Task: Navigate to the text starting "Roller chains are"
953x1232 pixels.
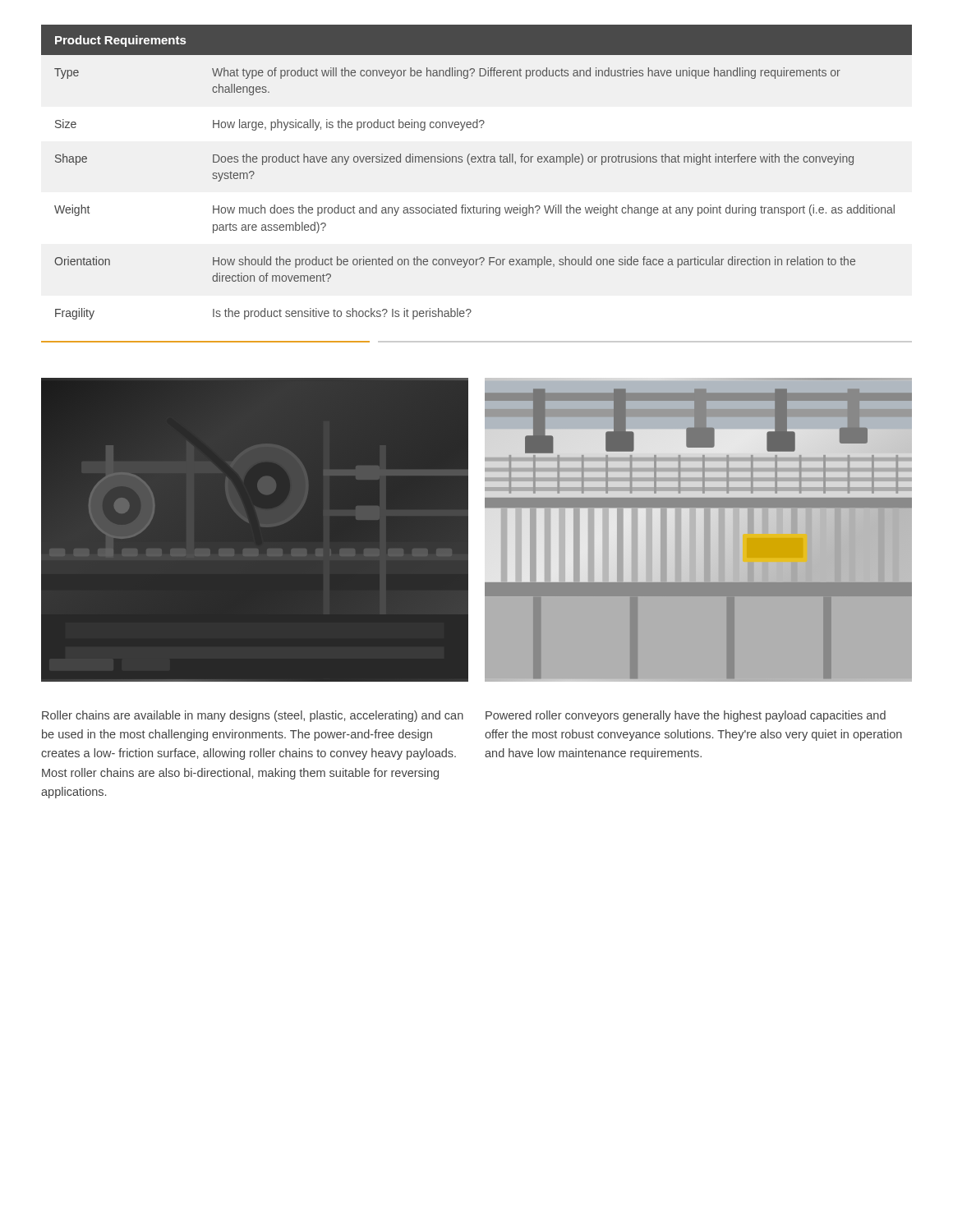Action: (x=252, y=753)
